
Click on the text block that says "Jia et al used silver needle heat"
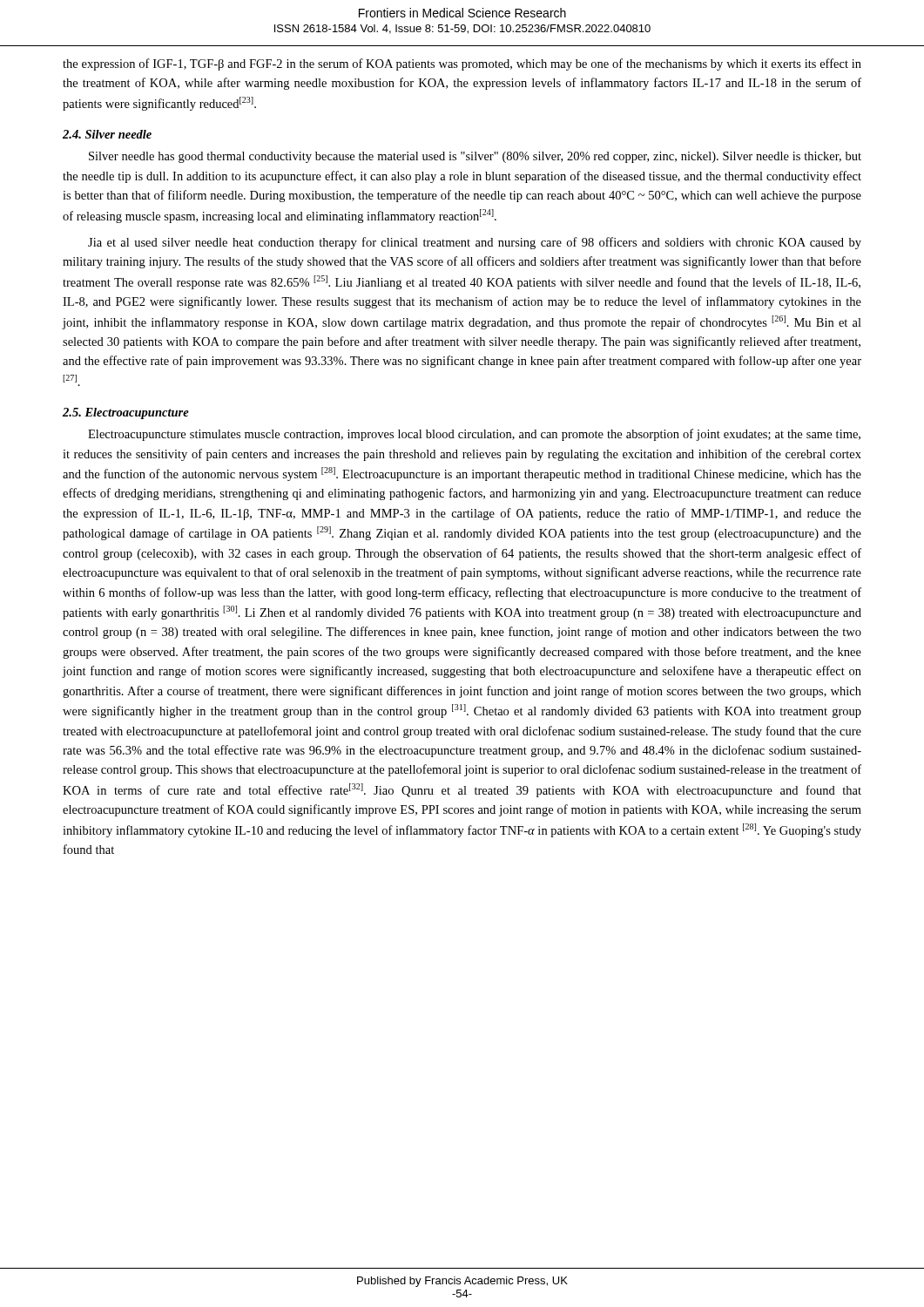[462, 312]
